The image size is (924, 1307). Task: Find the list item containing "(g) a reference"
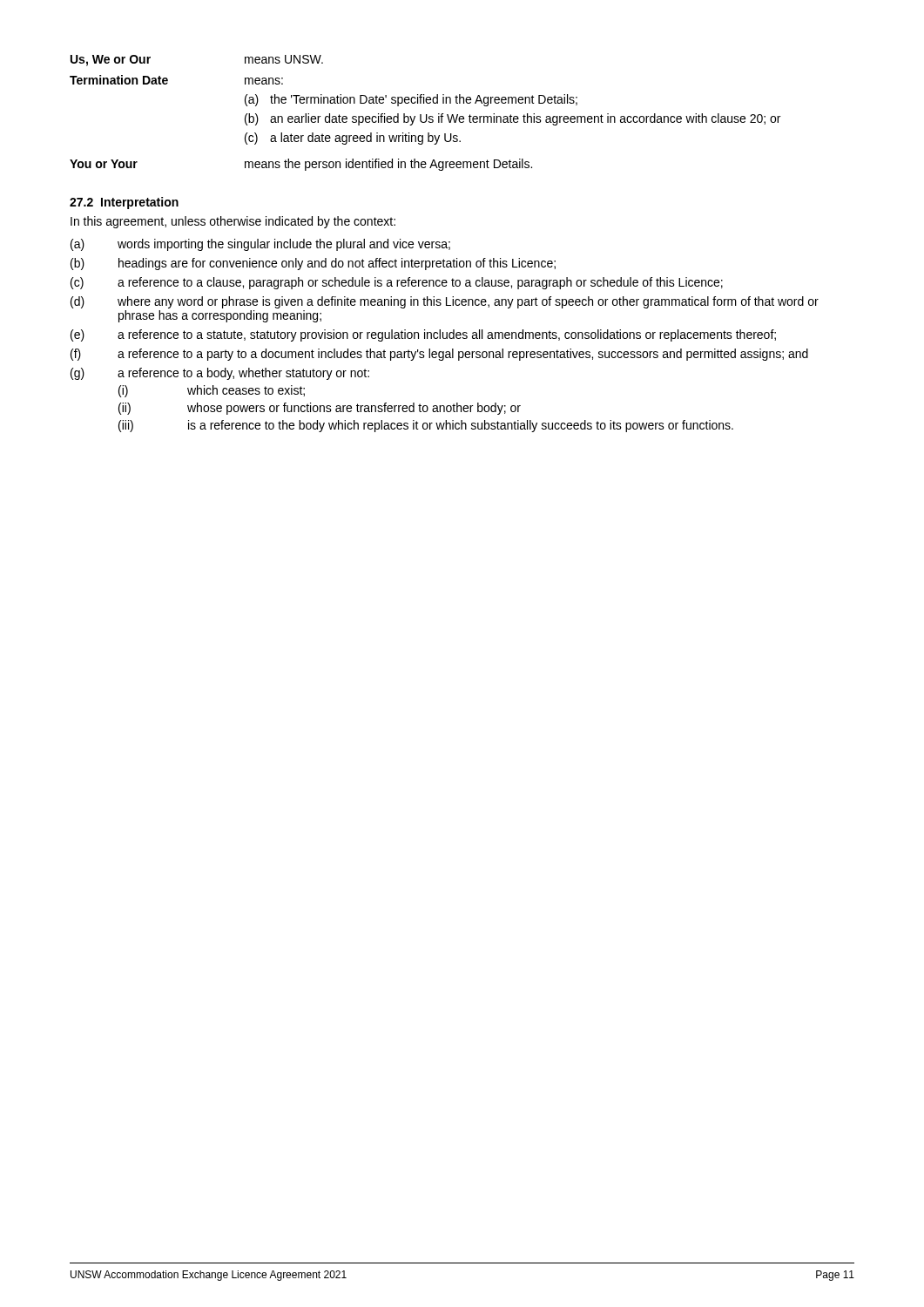(462, 401)
